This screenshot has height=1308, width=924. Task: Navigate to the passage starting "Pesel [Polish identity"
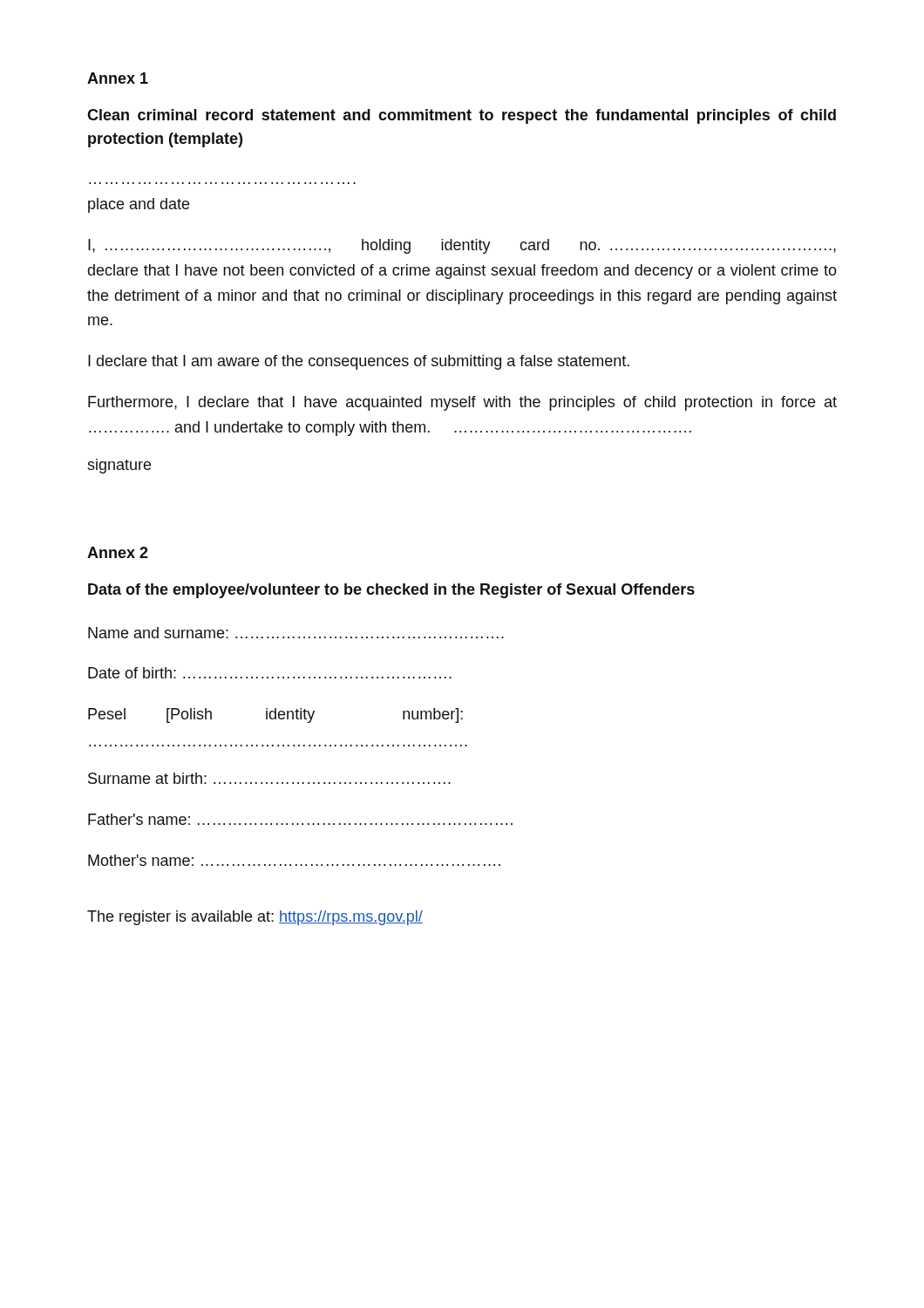coord(462,726)
